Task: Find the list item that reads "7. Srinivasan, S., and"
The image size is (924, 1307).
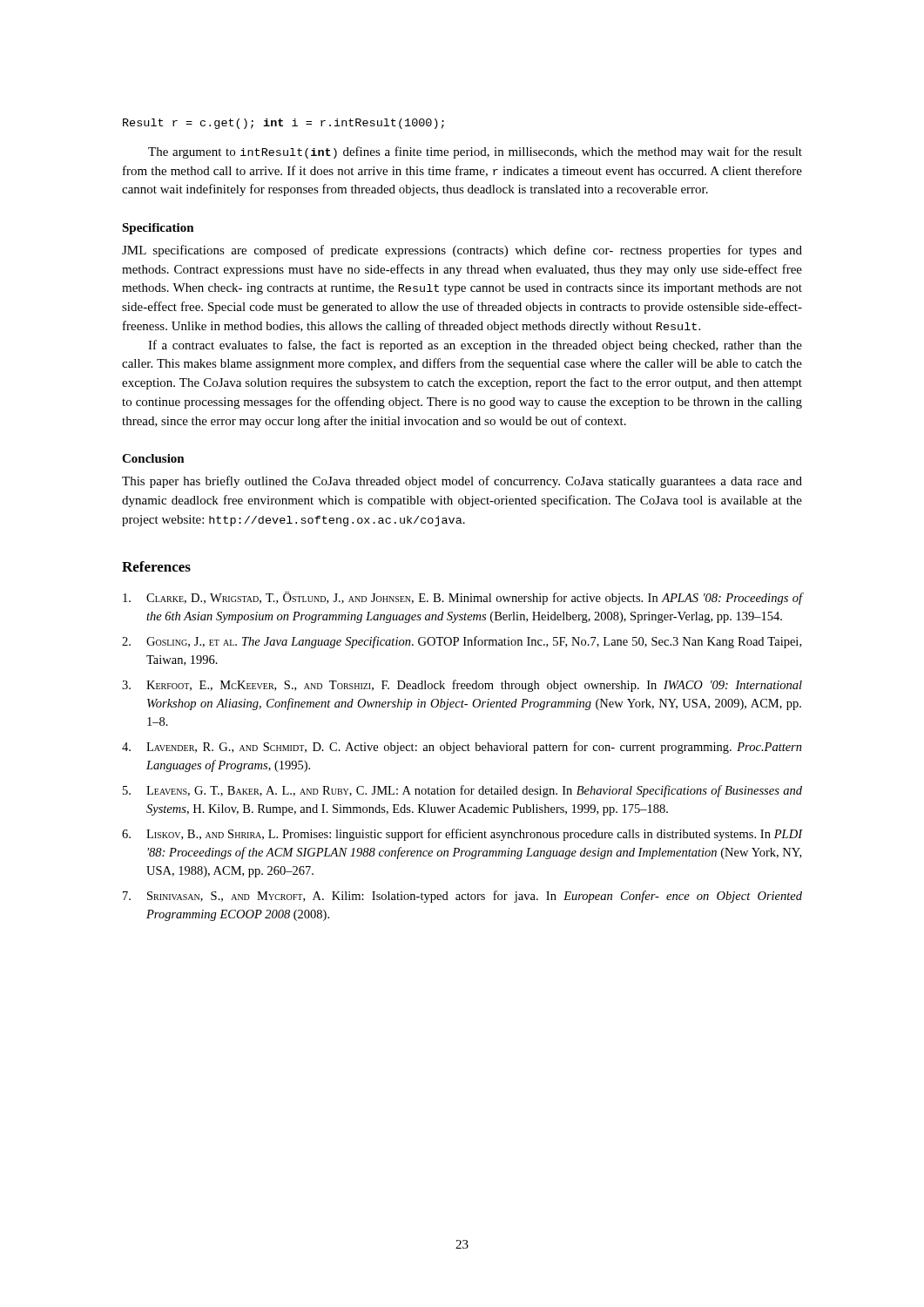Action: 462,905
